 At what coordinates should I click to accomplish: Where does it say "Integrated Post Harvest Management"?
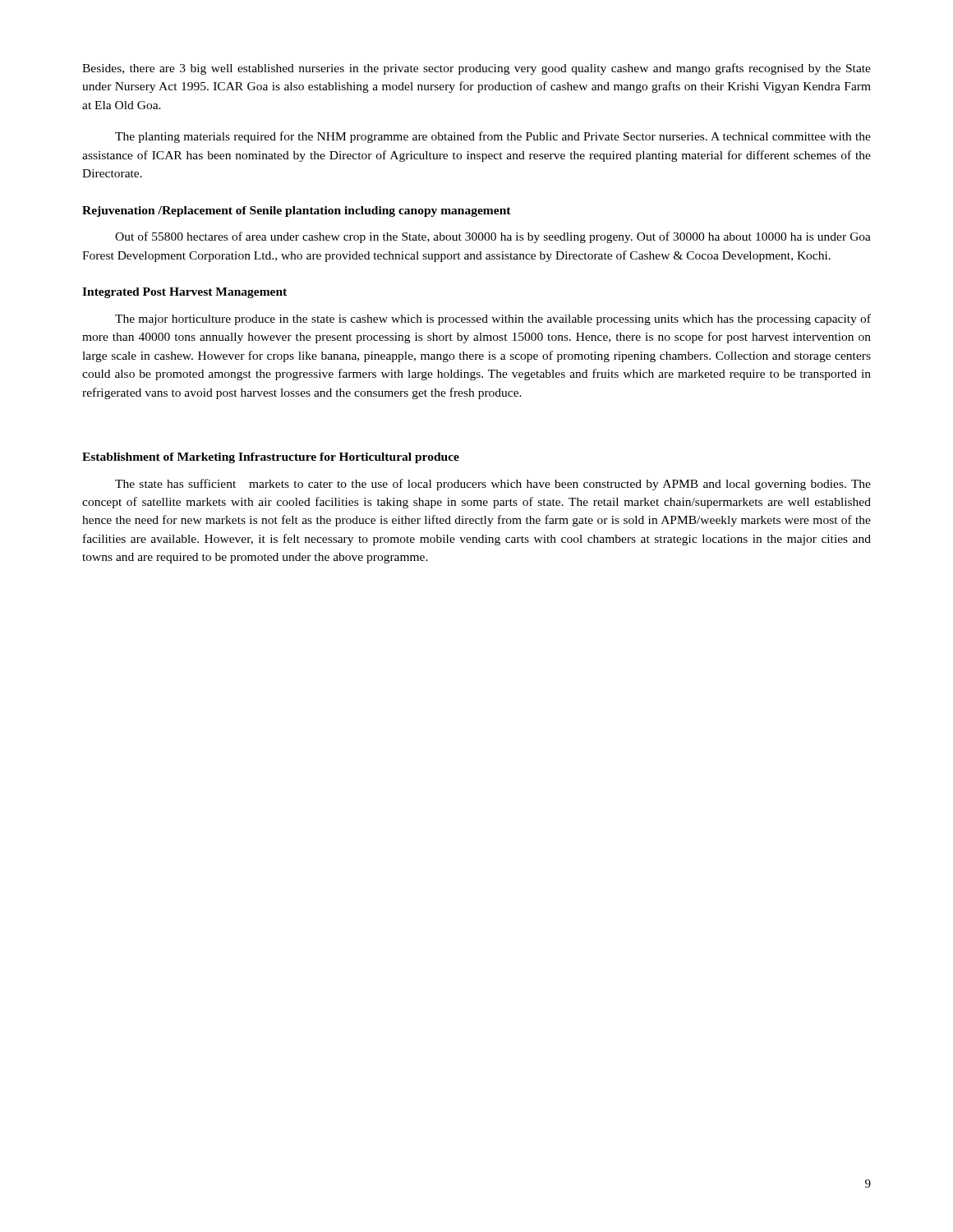tap(185, 291)
